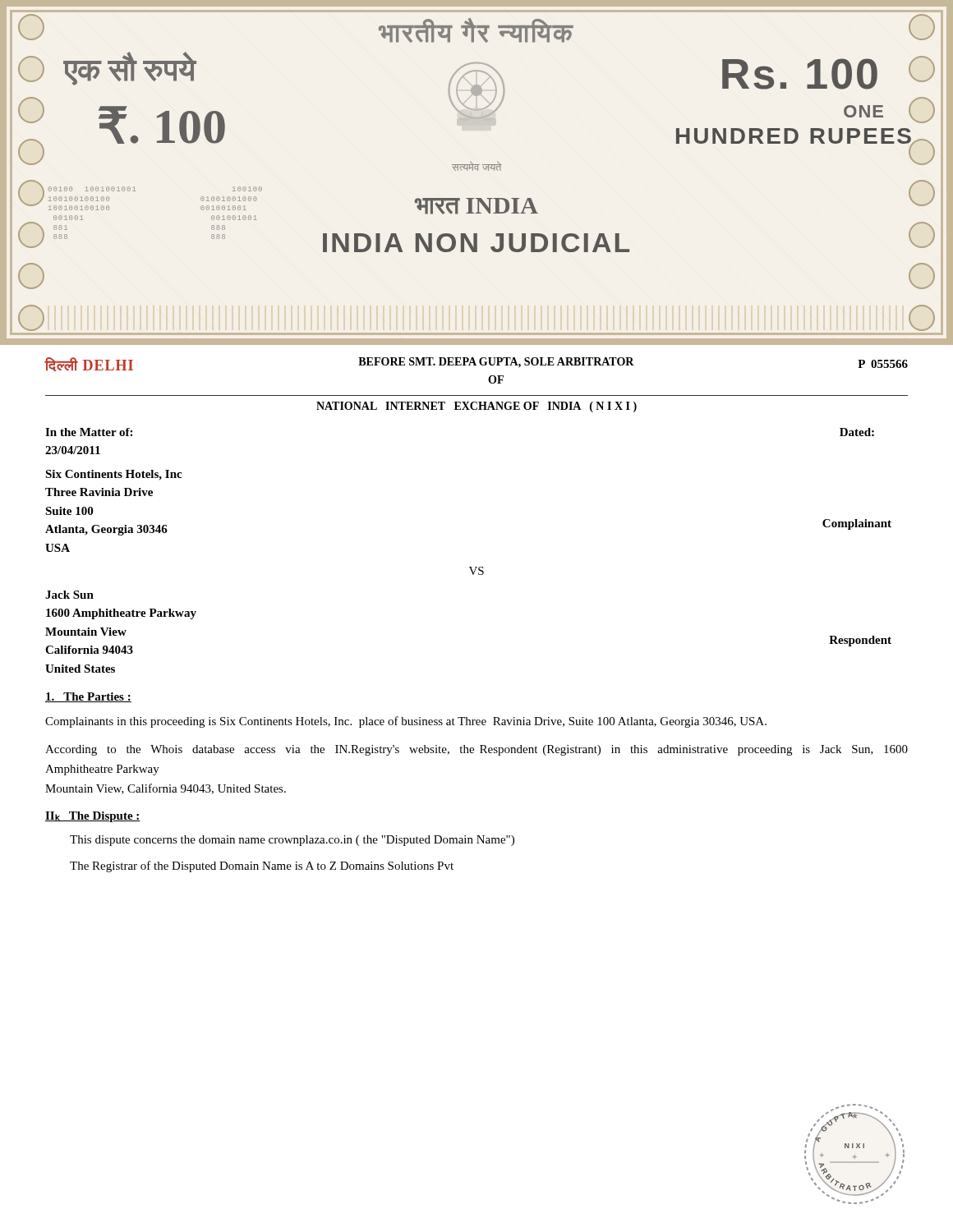Where is the passage that starts "In the Matter of:"?
The image size is (953, 1232).
tap(98, 432)
